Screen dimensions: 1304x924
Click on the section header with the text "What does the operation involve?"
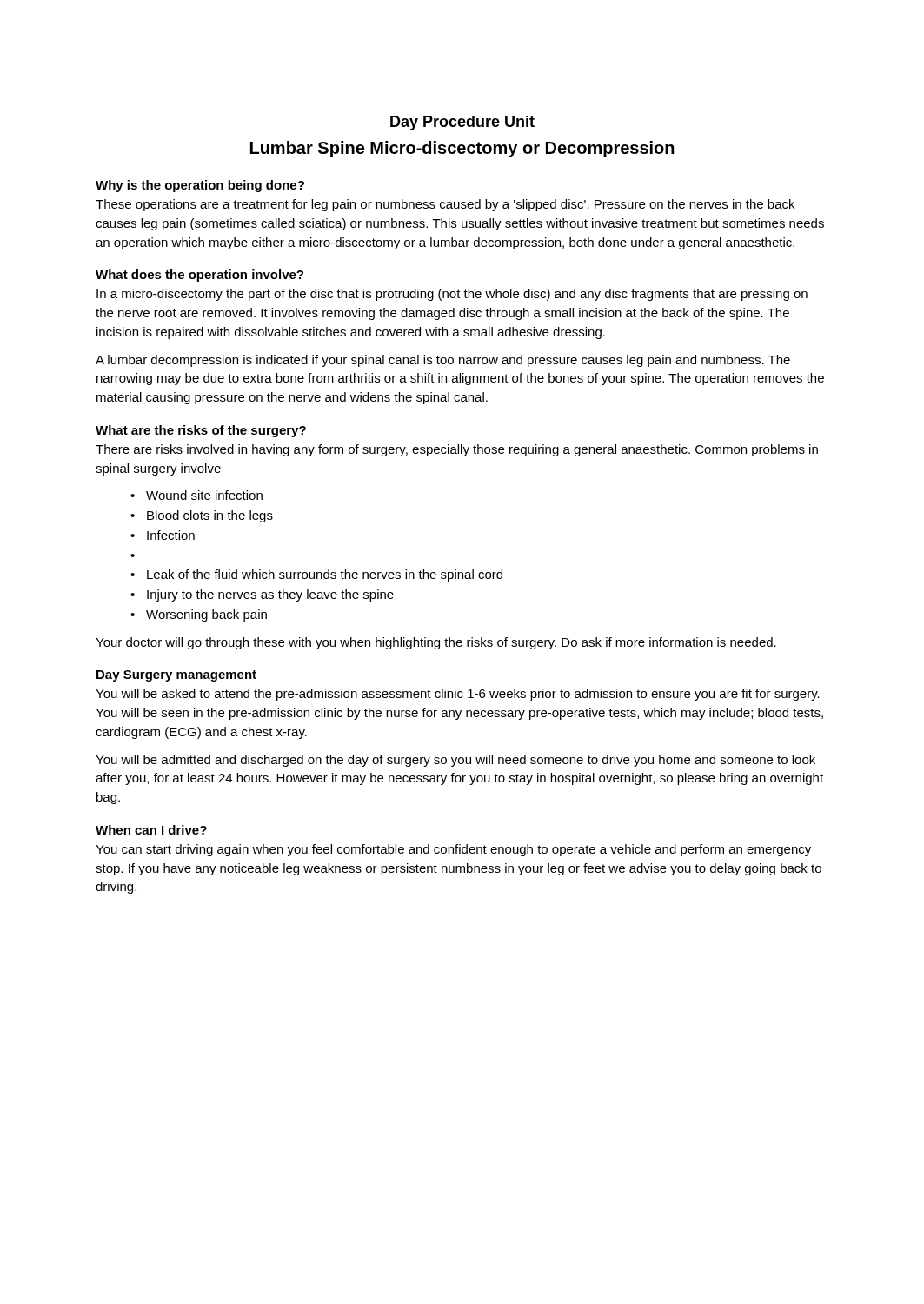[x=200, y=274]
